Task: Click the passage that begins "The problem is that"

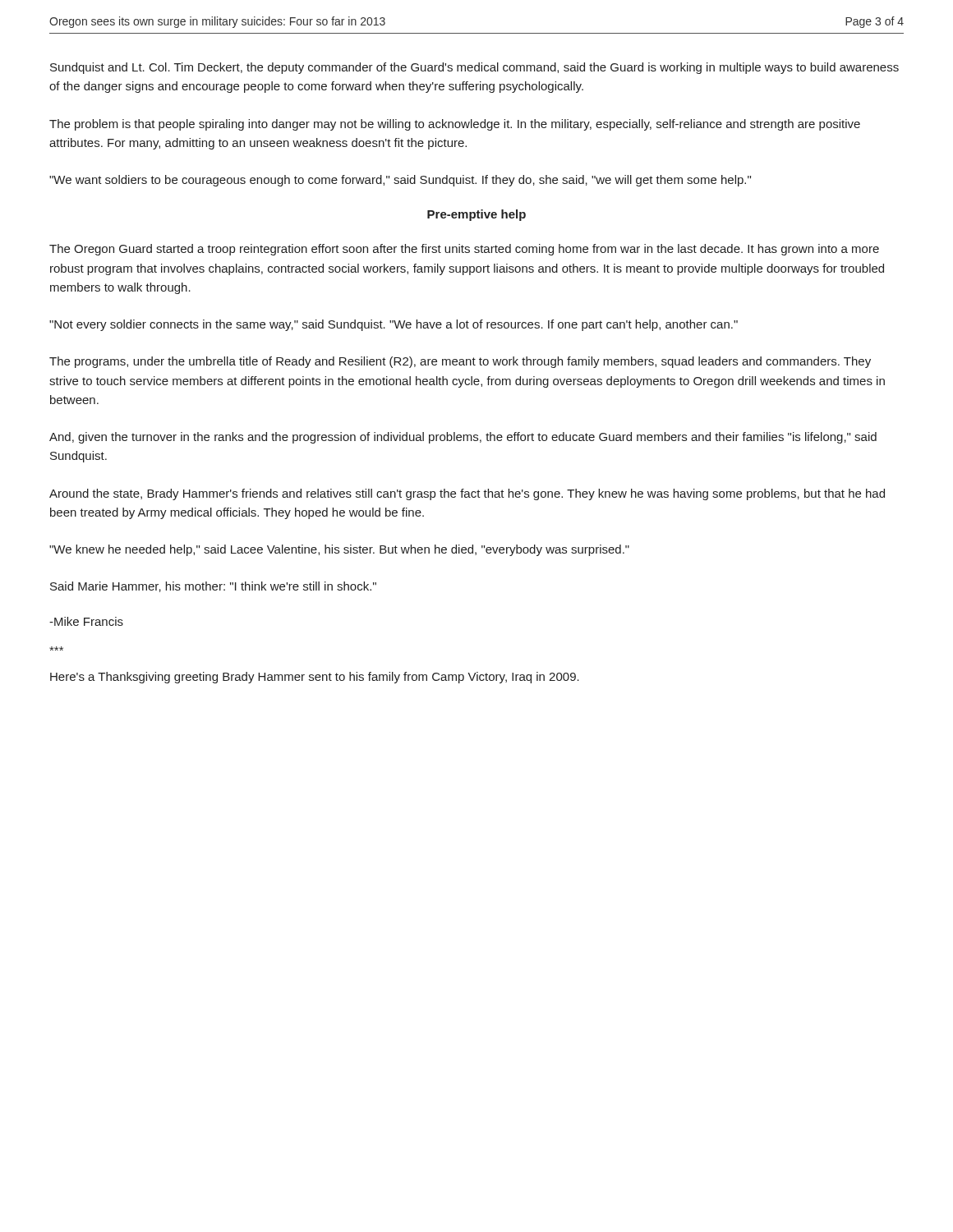Action: tap(455, 133)
